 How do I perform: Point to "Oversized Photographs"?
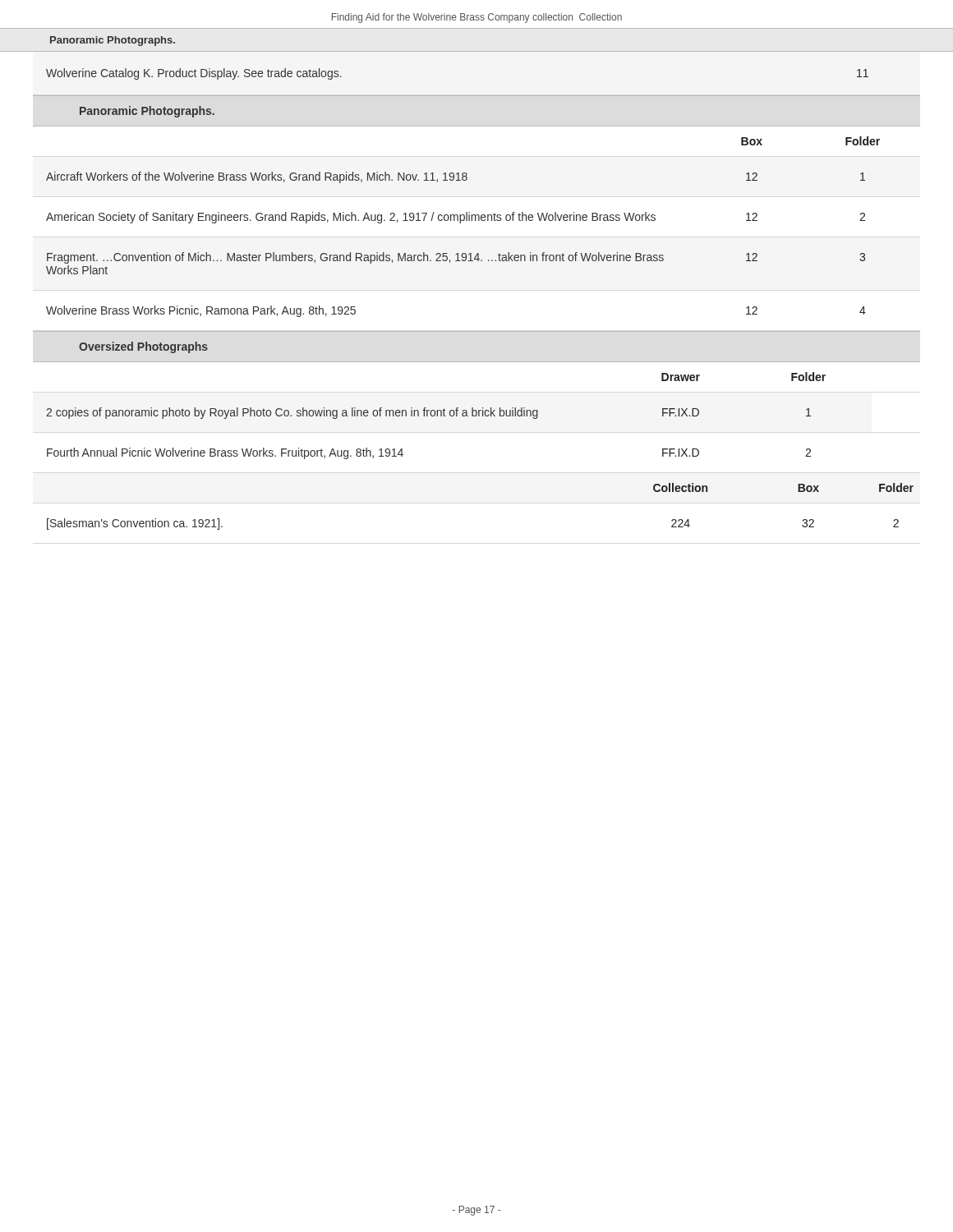(143, 347)
